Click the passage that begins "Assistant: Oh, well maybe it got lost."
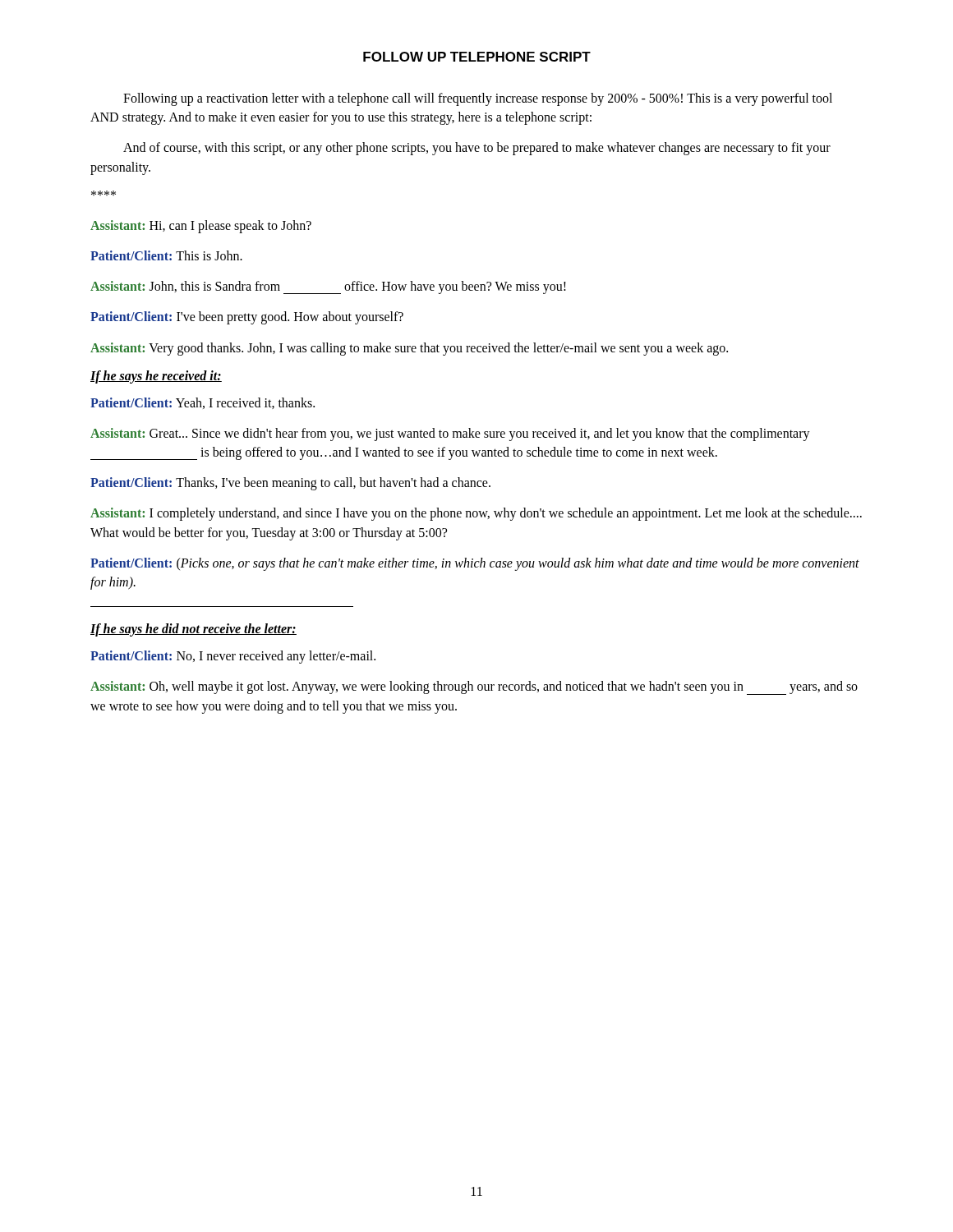The height and width of the screenshot is (1232, 953). (x=474, y=696)
